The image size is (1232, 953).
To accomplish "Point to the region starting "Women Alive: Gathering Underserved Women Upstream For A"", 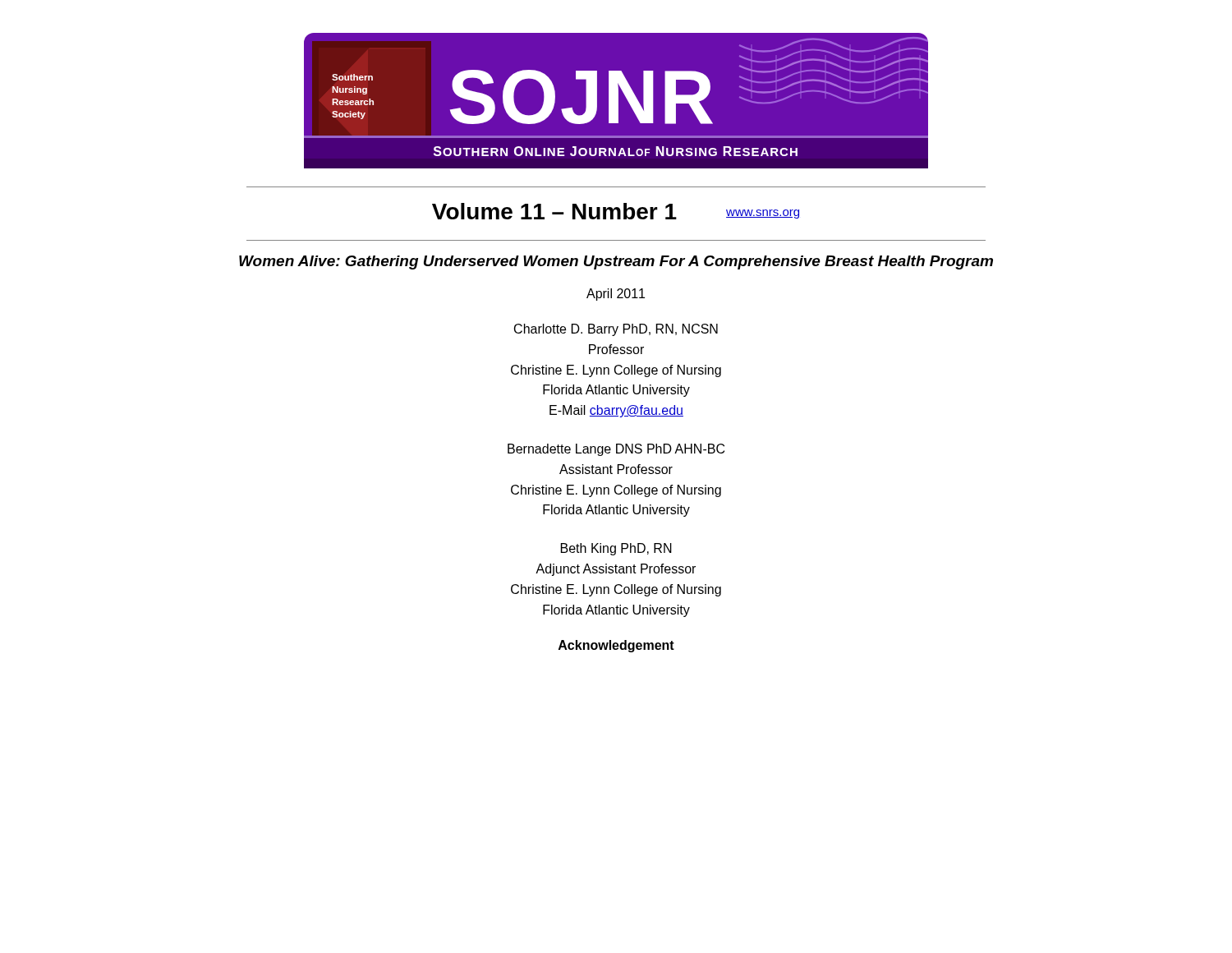I will coord(616,261).
